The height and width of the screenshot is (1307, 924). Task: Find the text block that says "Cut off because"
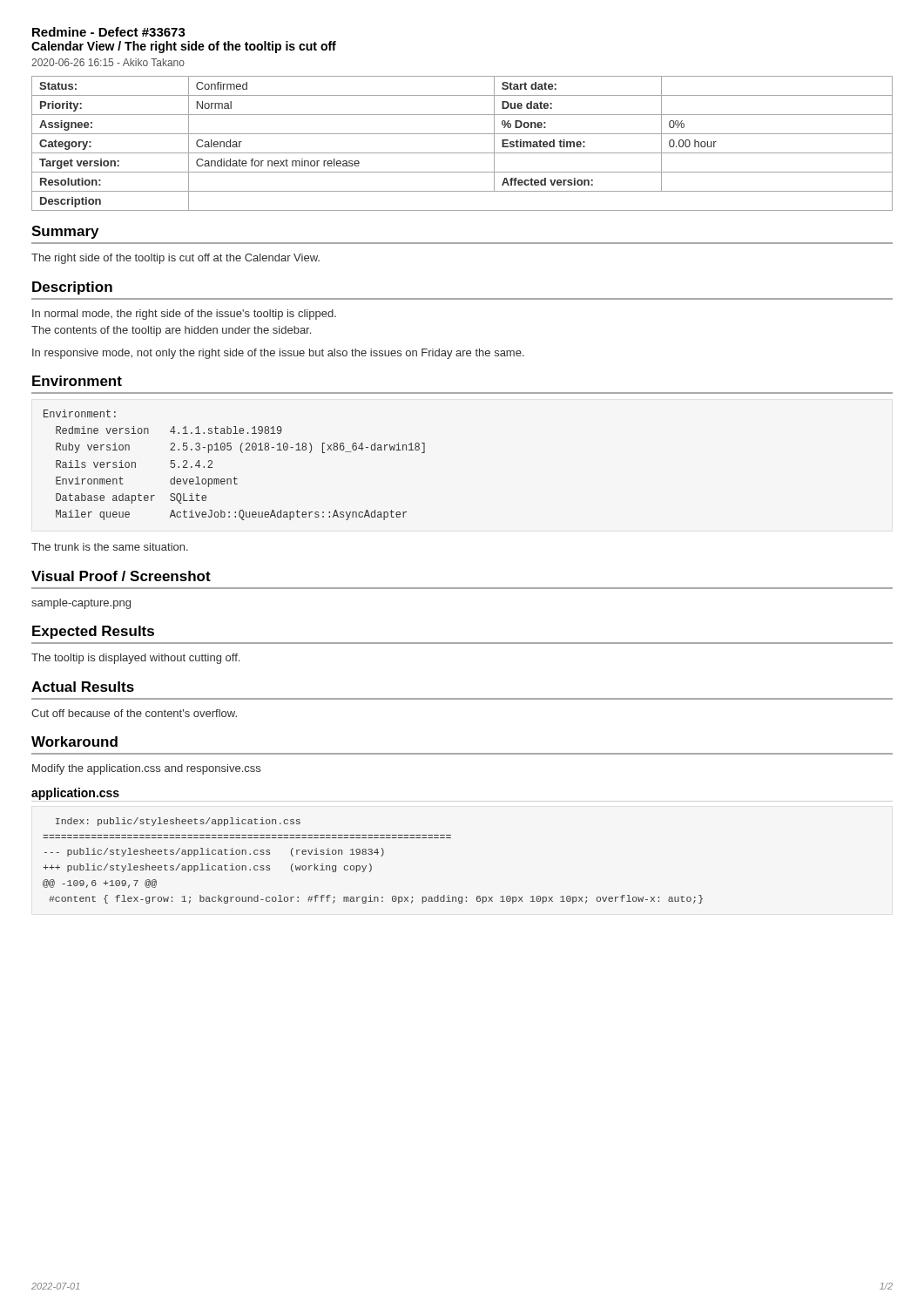point(135,713)
